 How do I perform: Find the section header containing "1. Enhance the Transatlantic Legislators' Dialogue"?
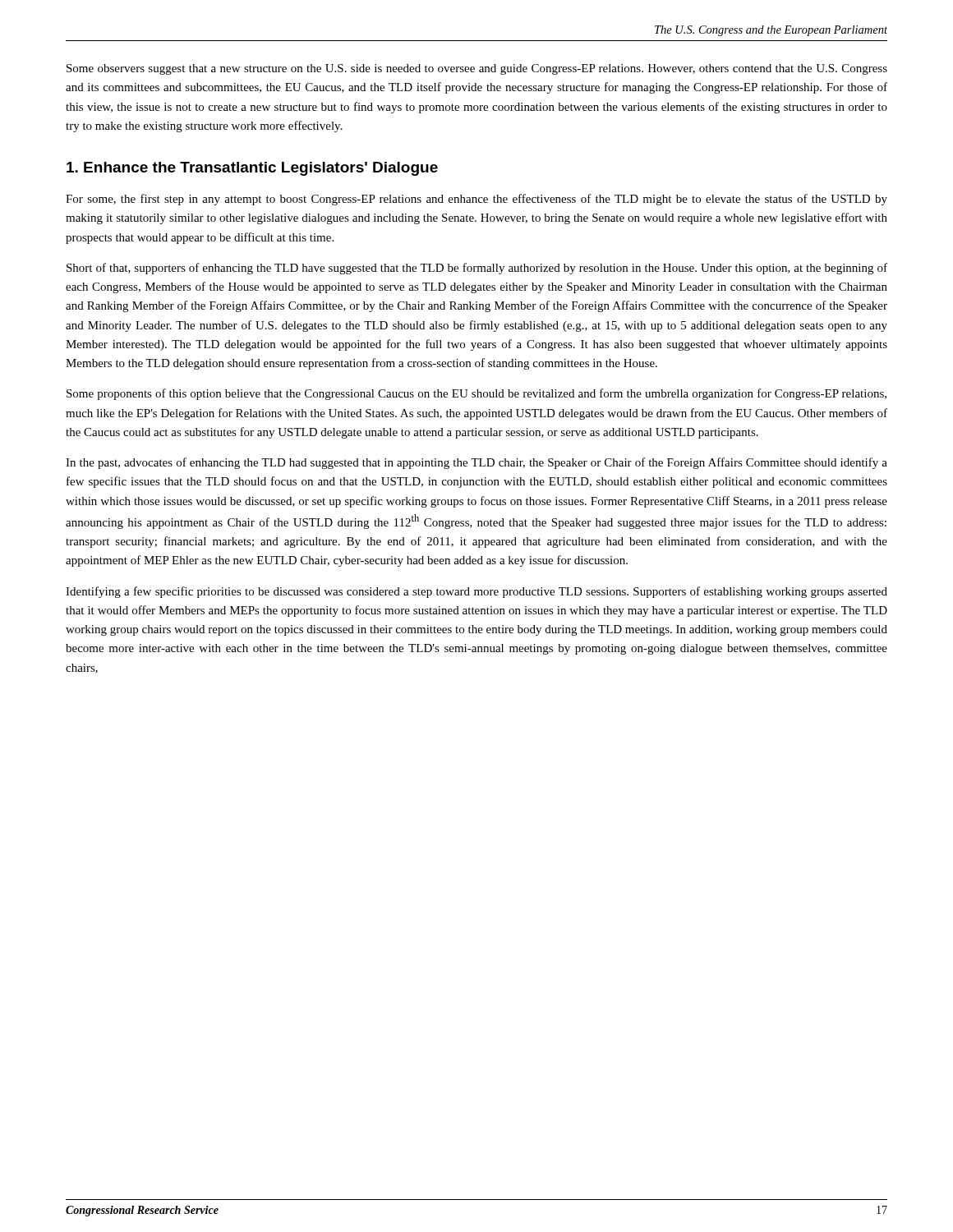pyautogui.click(x=252, y=167)
